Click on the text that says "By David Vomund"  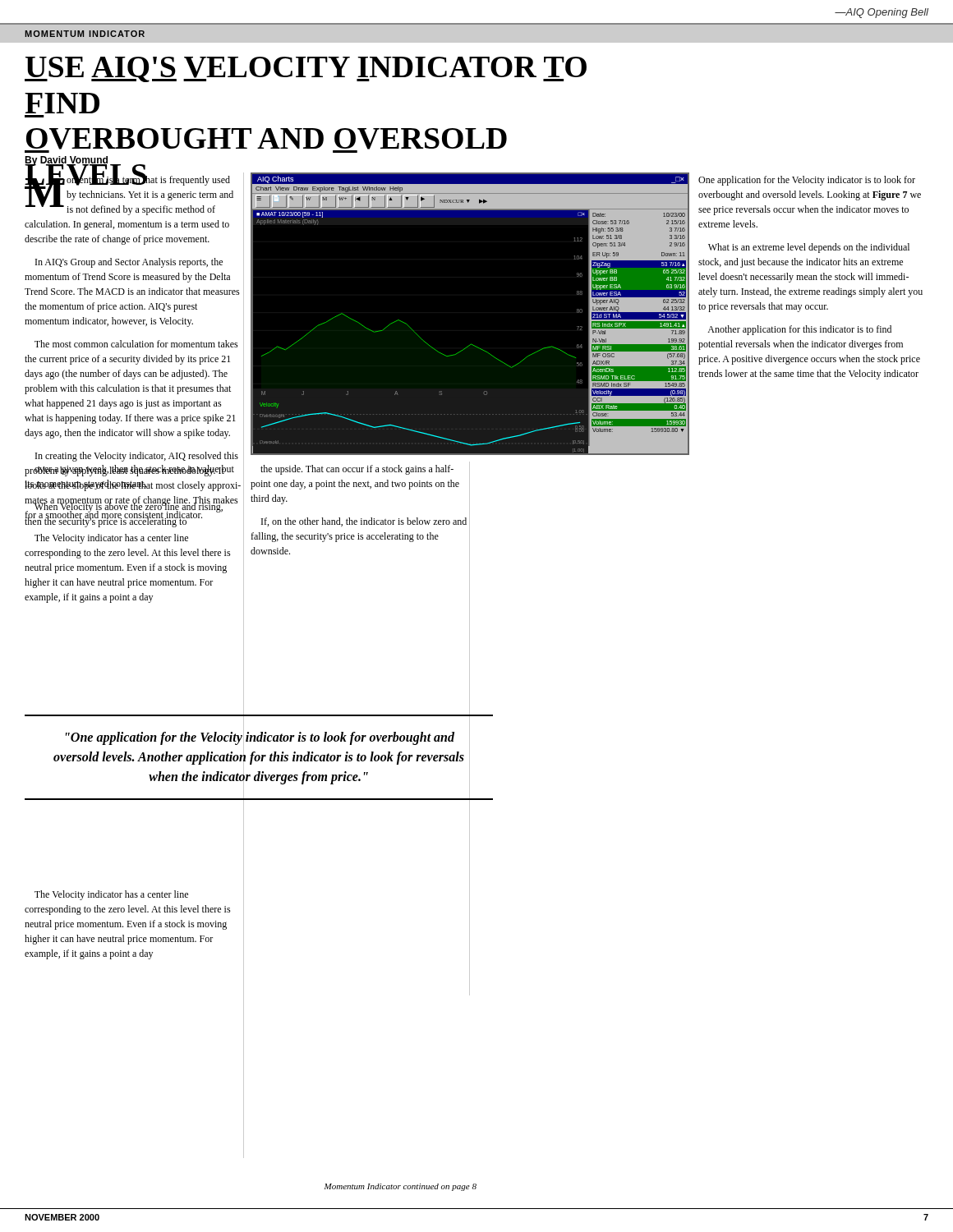[66, 160]
